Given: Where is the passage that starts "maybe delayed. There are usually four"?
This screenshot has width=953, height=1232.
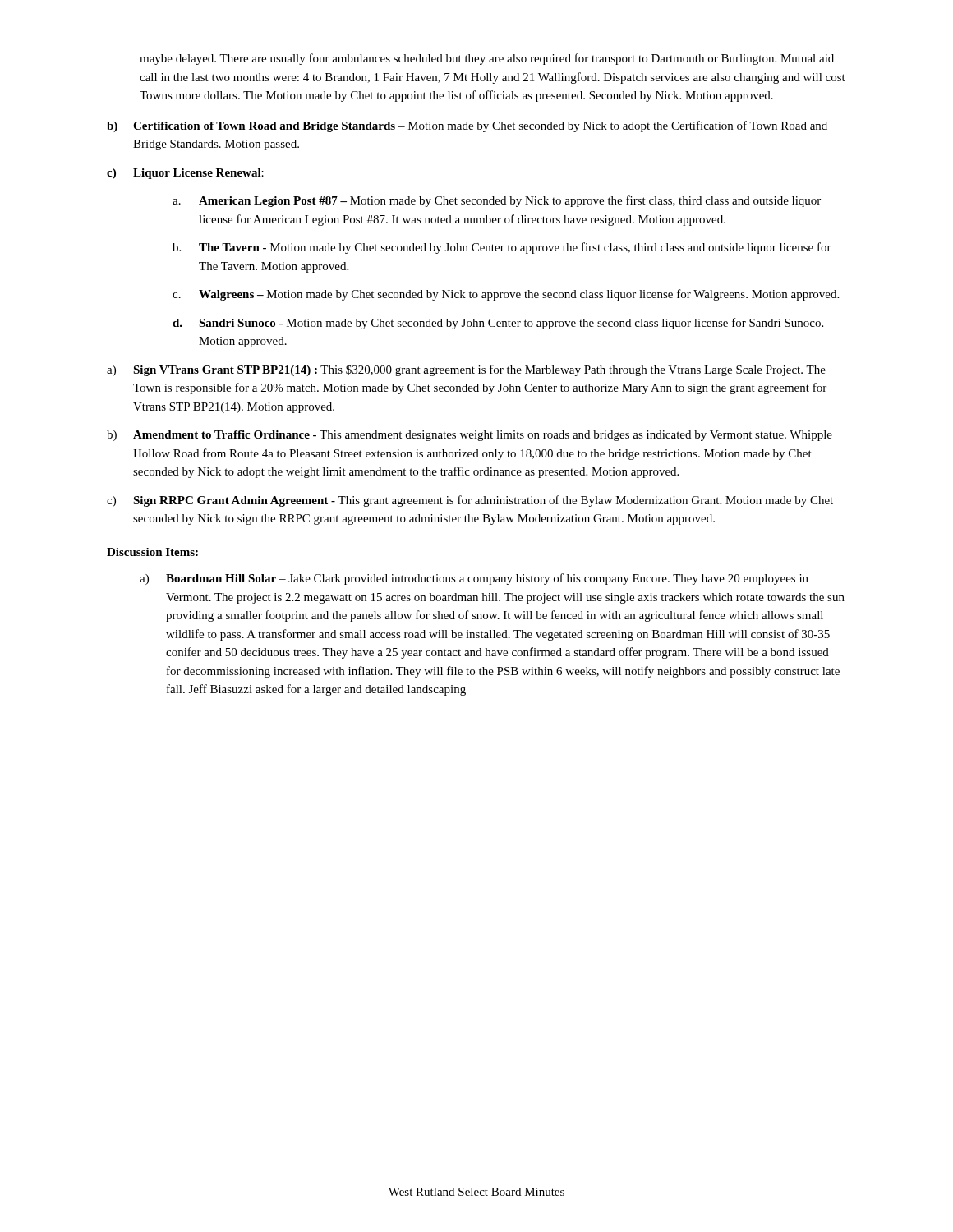Looking at the screenshot, I should coord(492,77).
